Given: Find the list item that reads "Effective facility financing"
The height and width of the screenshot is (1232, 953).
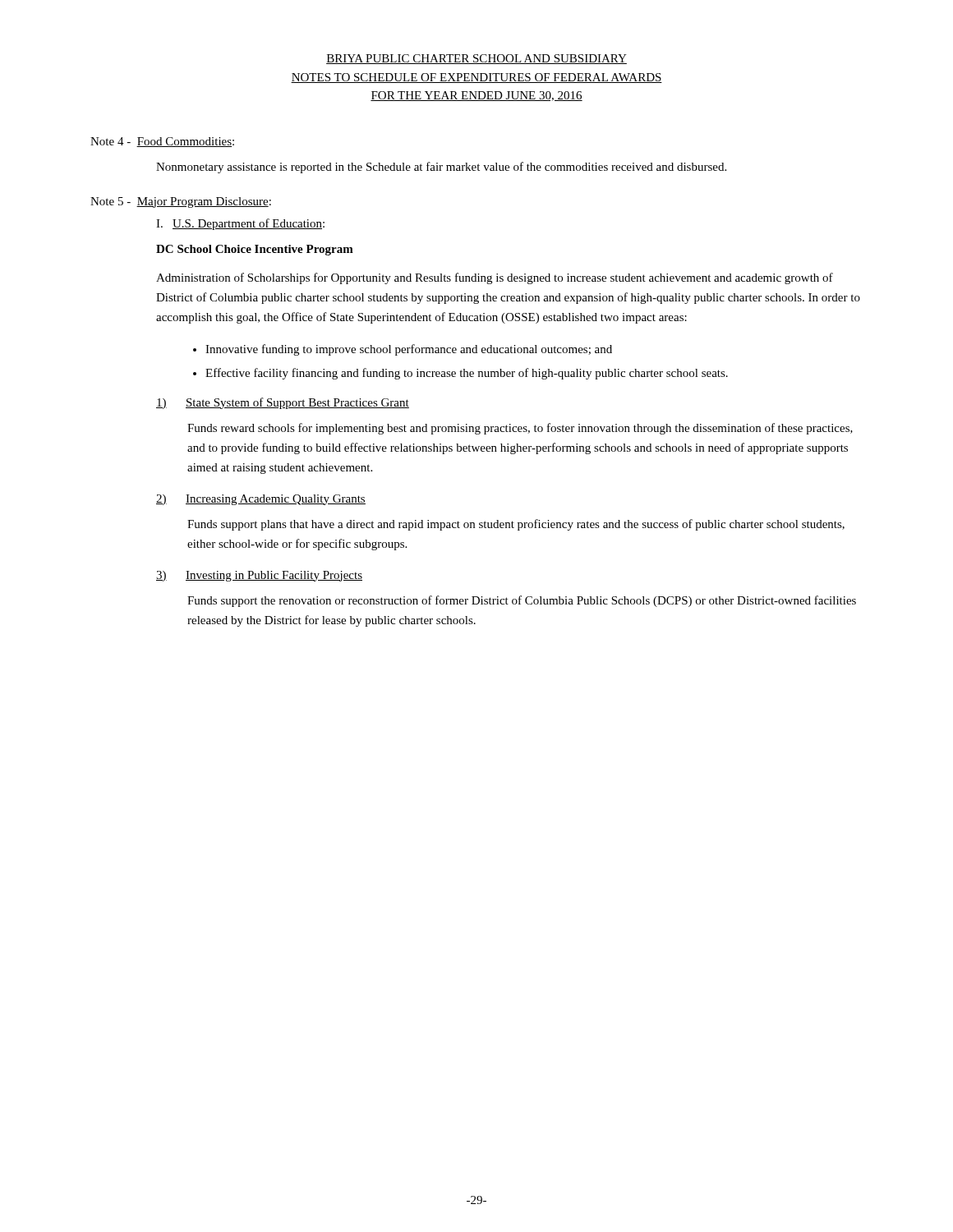Looking at the screenshot, I should click(467, 373).
